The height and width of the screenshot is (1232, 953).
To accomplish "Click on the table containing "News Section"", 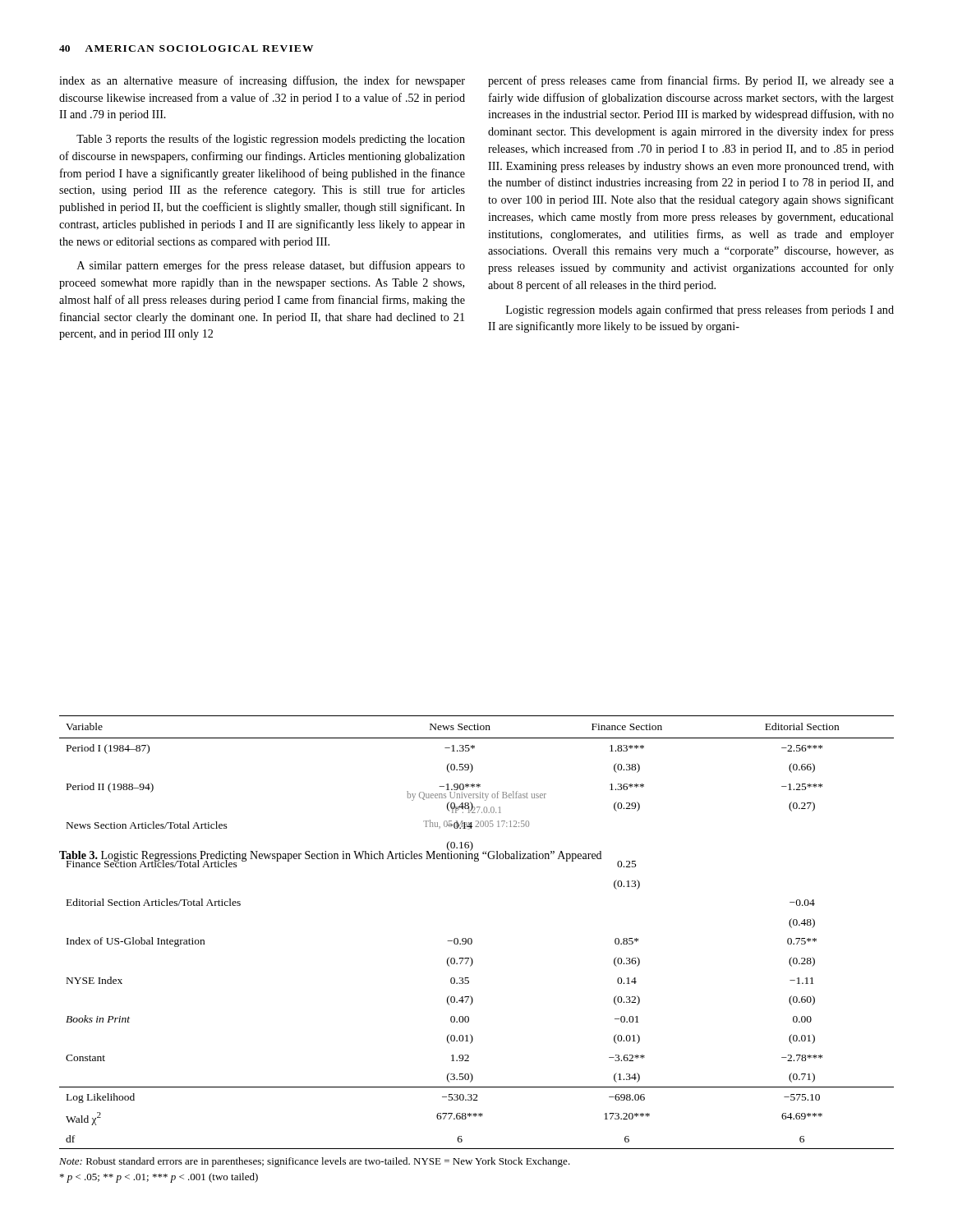I will coord(476,950).
